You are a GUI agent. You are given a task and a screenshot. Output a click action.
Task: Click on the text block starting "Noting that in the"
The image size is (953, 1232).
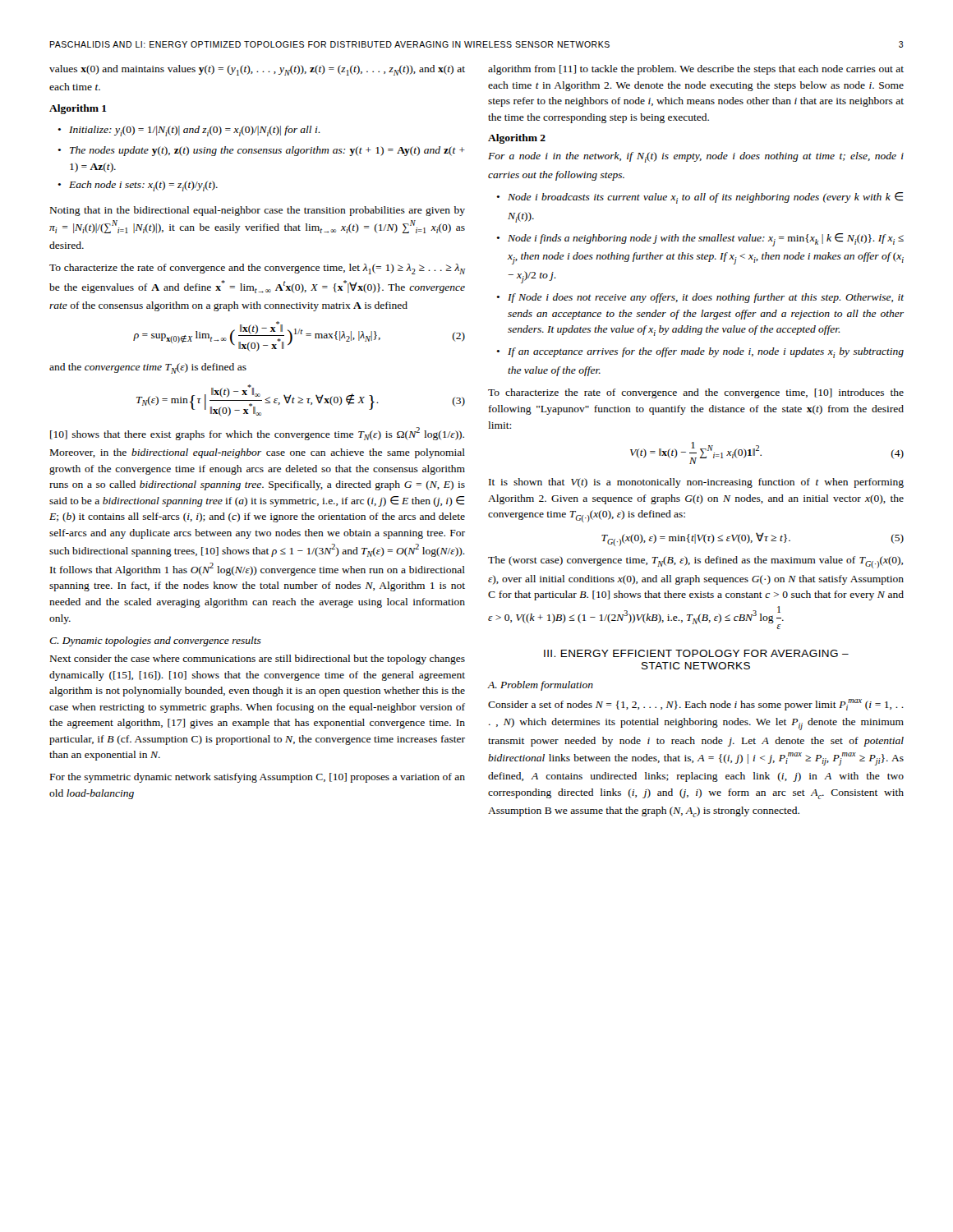tap(257, 228)
